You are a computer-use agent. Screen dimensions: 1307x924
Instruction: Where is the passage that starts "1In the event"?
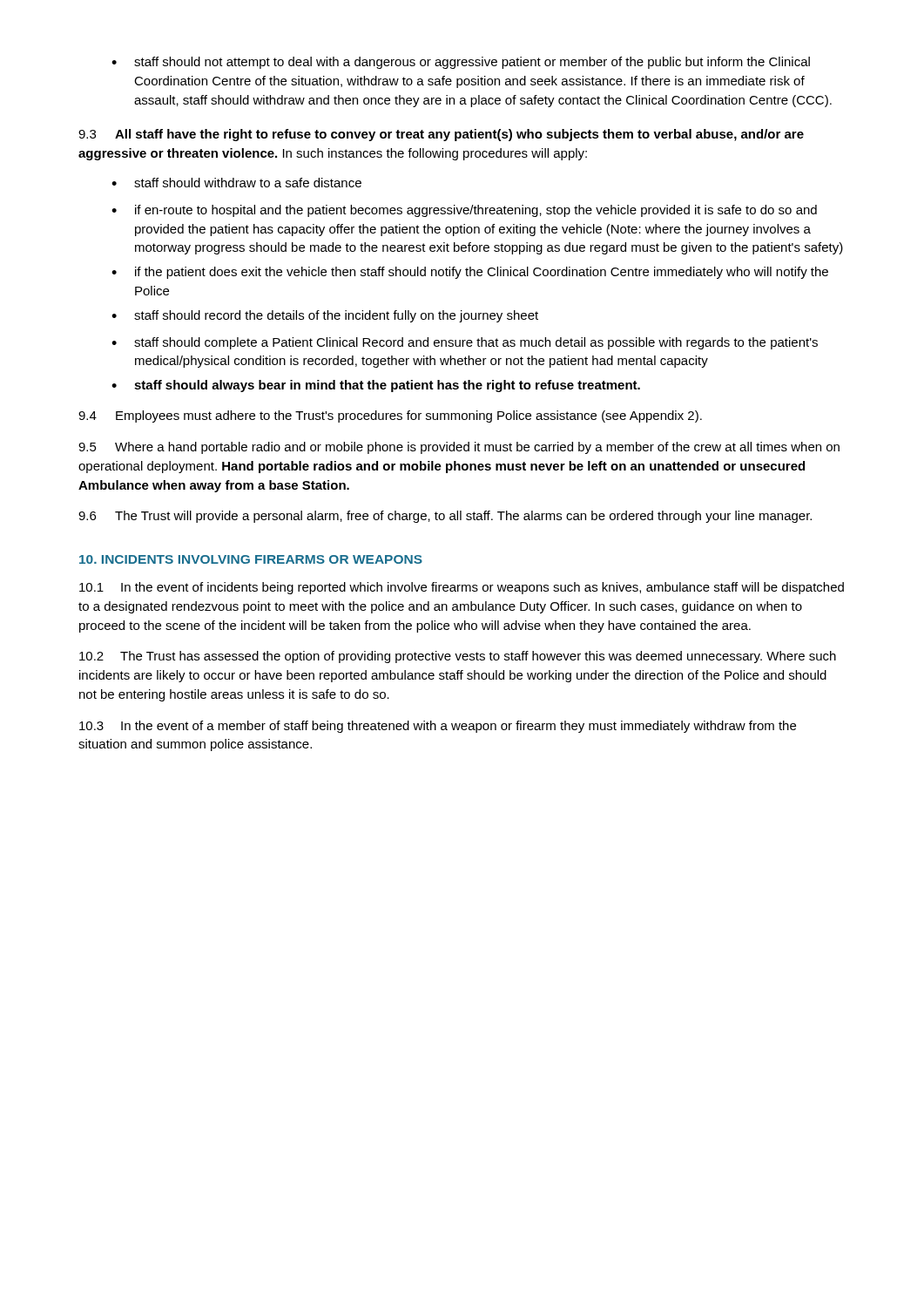point(461,605)
